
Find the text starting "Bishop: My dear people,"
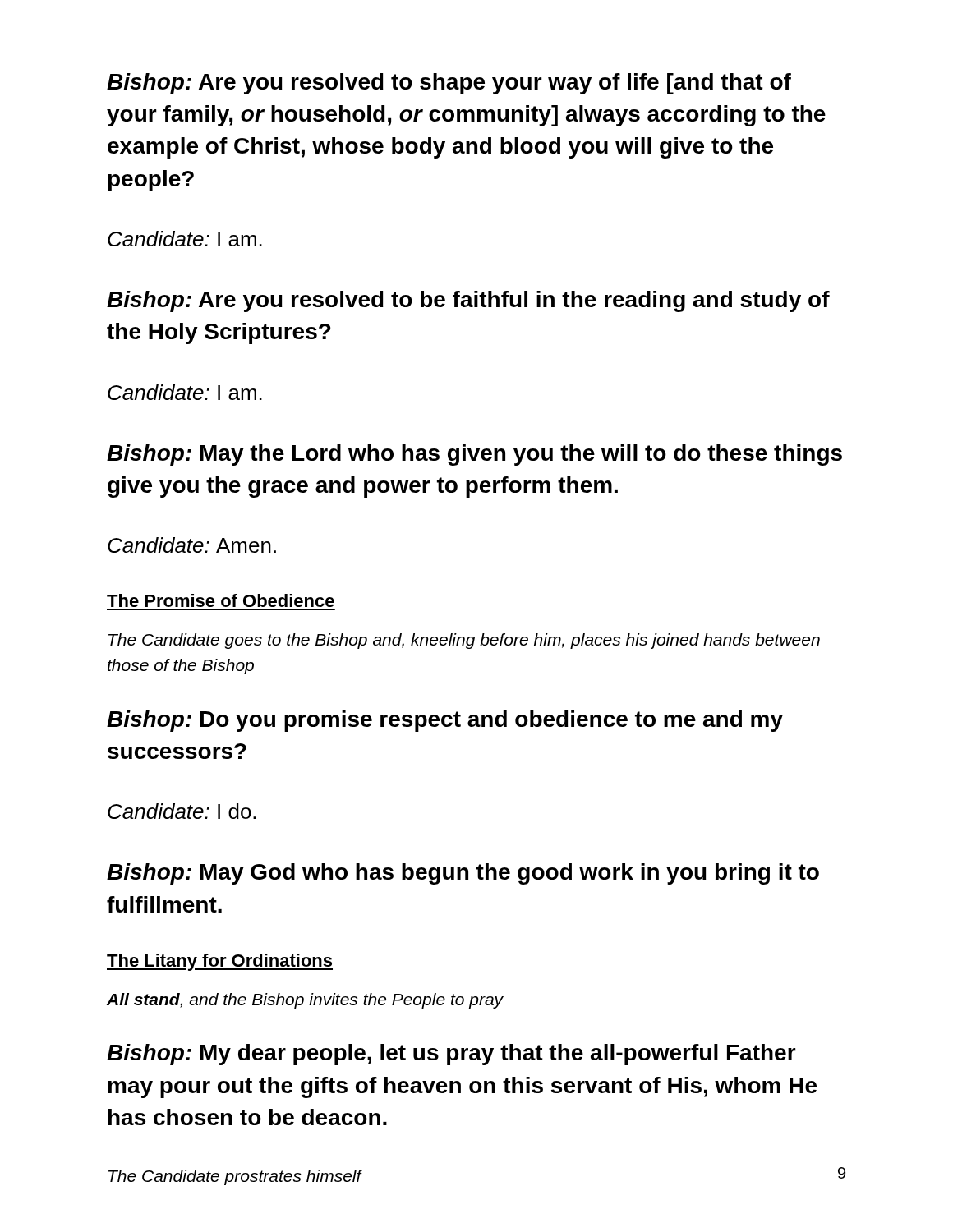tap(462, 1085)
